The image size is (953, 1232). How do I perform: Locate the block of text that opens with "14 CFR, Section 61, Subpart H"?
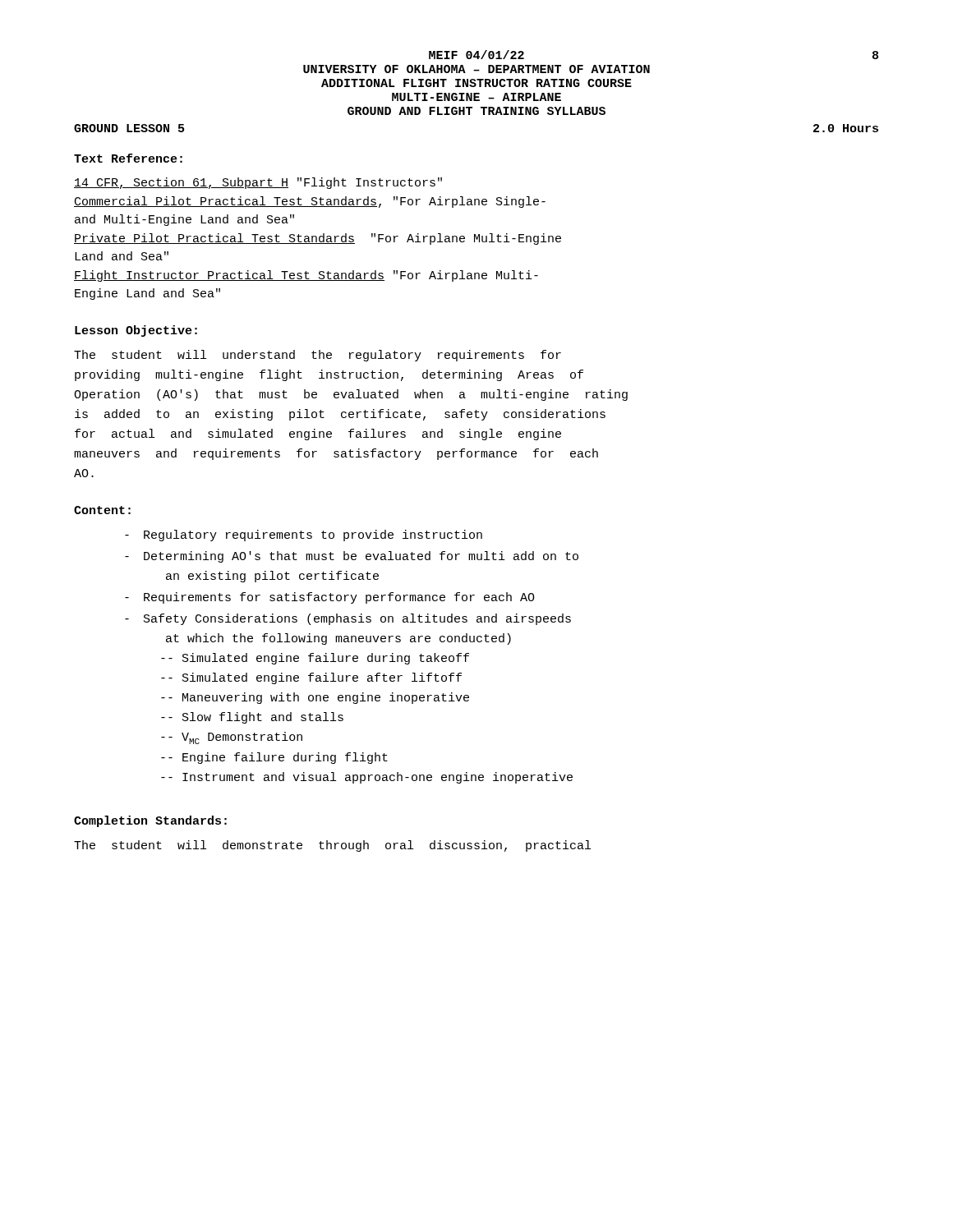[318, 239]
